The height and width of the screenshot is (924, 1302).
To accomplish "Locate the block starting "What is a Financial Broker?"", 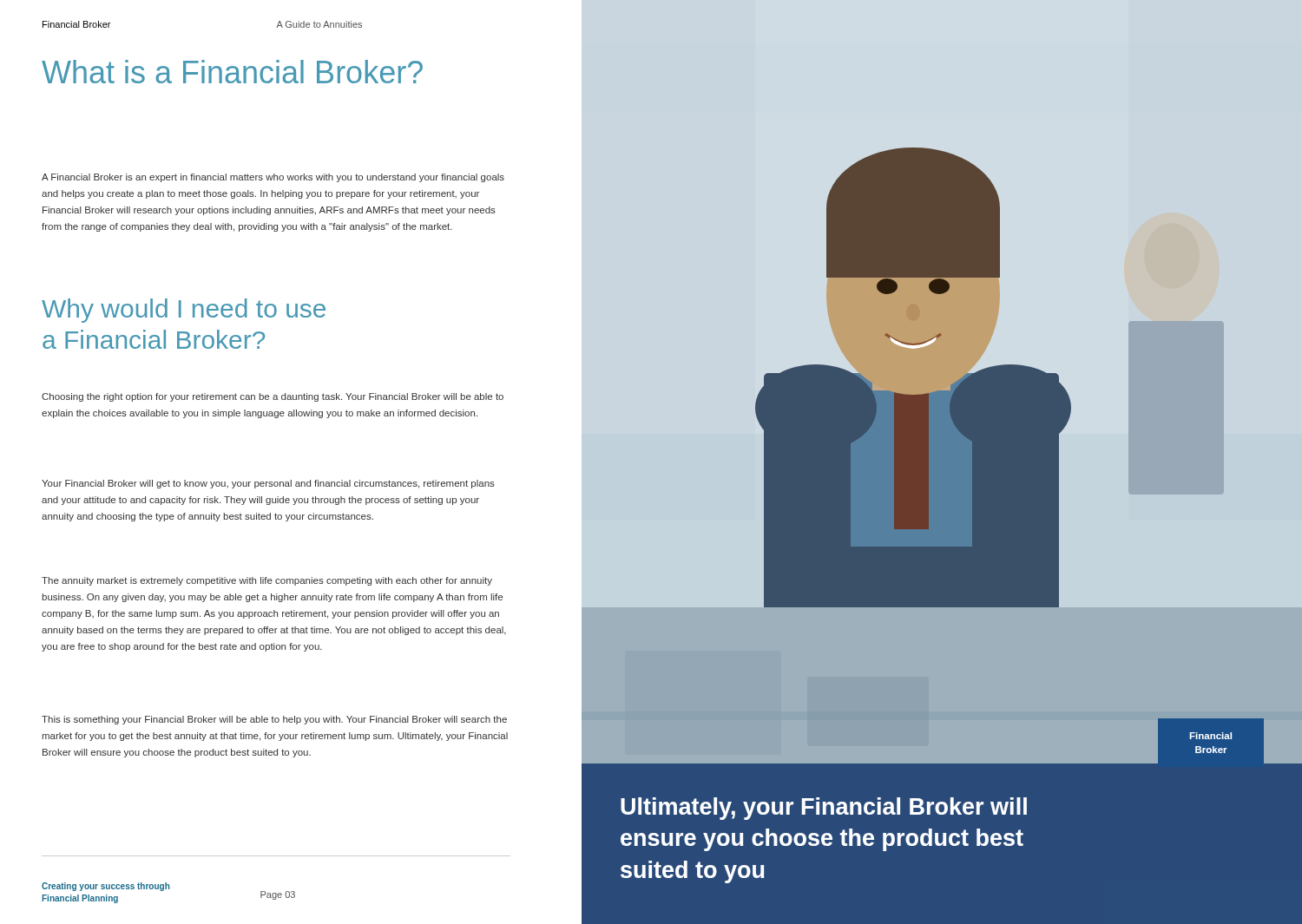I will 233,72.
